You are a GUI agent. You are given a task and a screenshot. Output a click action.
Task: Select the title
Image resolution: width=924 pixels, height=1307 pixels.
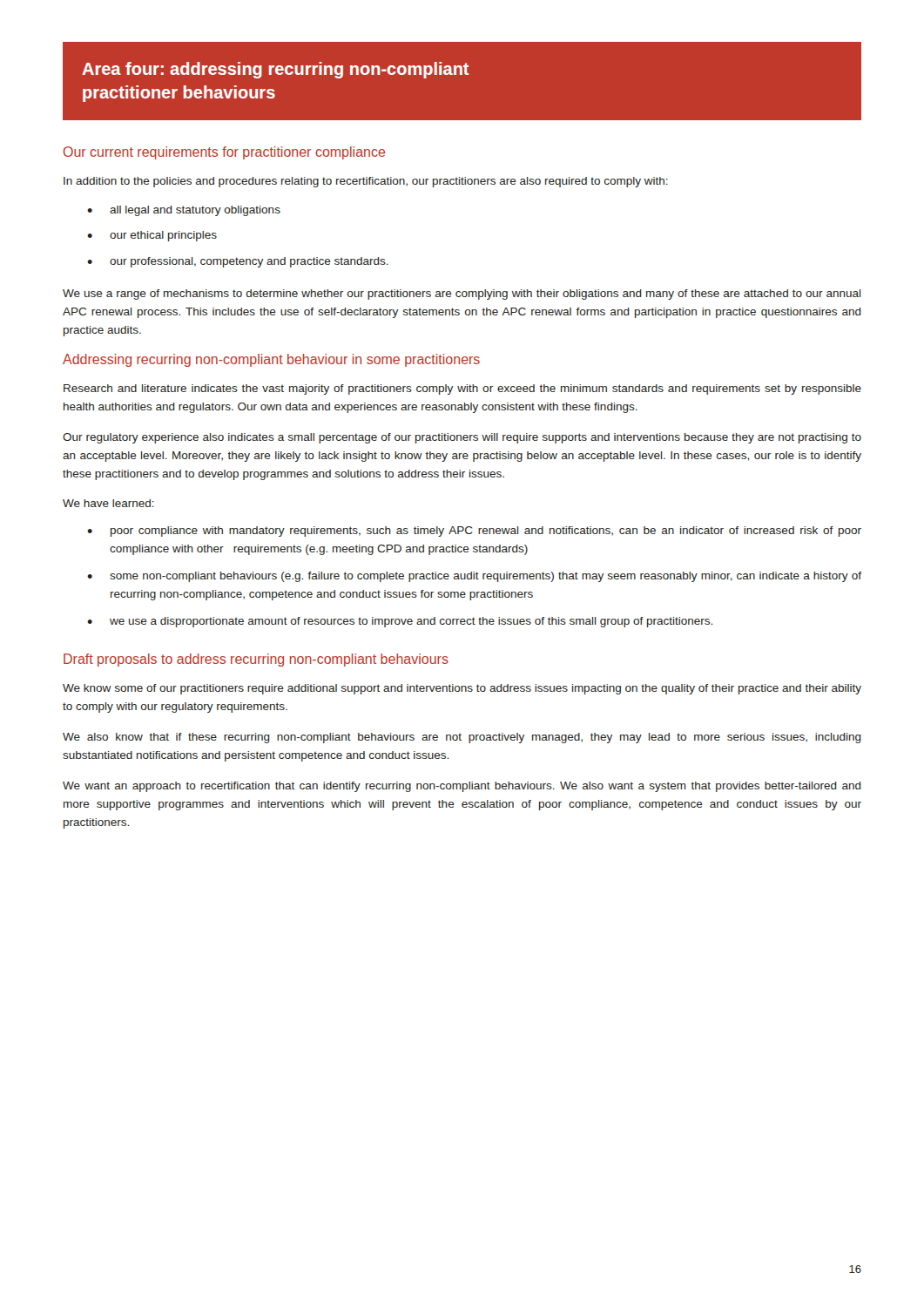[x=462, y=81]
